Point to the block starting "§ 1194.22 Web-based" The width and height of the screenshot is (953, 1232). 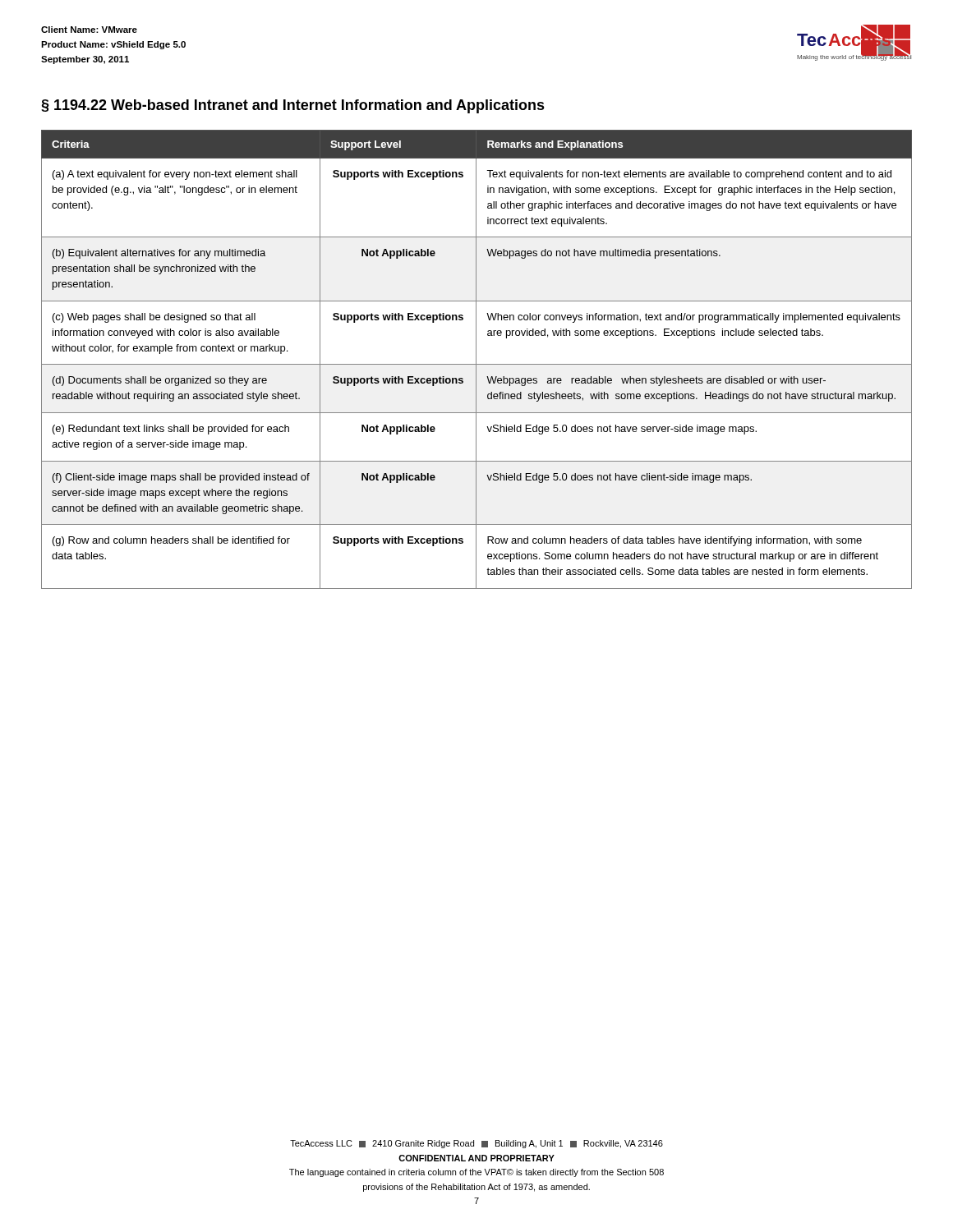tap(293, 105)
